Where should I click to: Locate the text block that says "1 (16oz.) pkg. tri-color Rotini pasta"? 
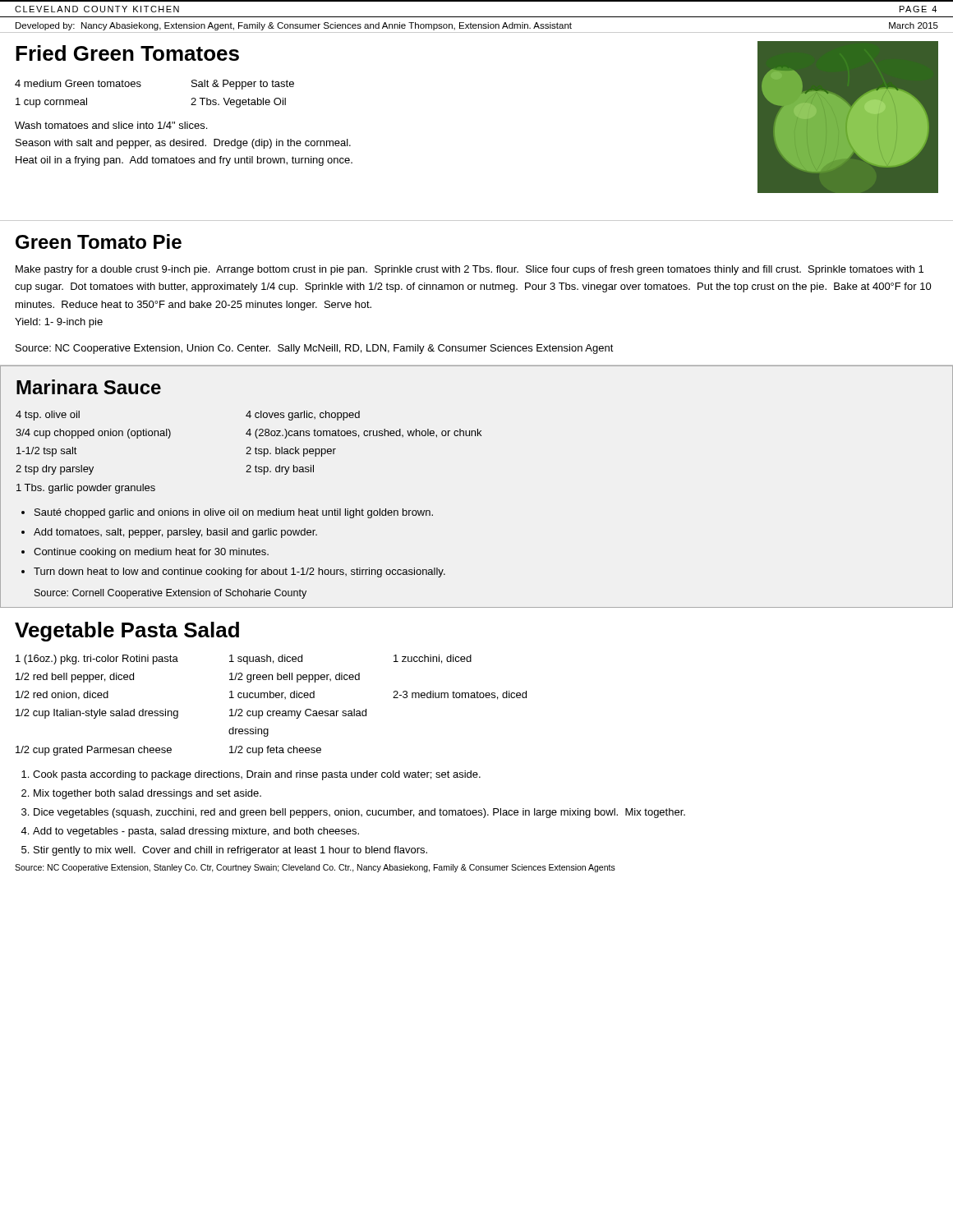476,704
